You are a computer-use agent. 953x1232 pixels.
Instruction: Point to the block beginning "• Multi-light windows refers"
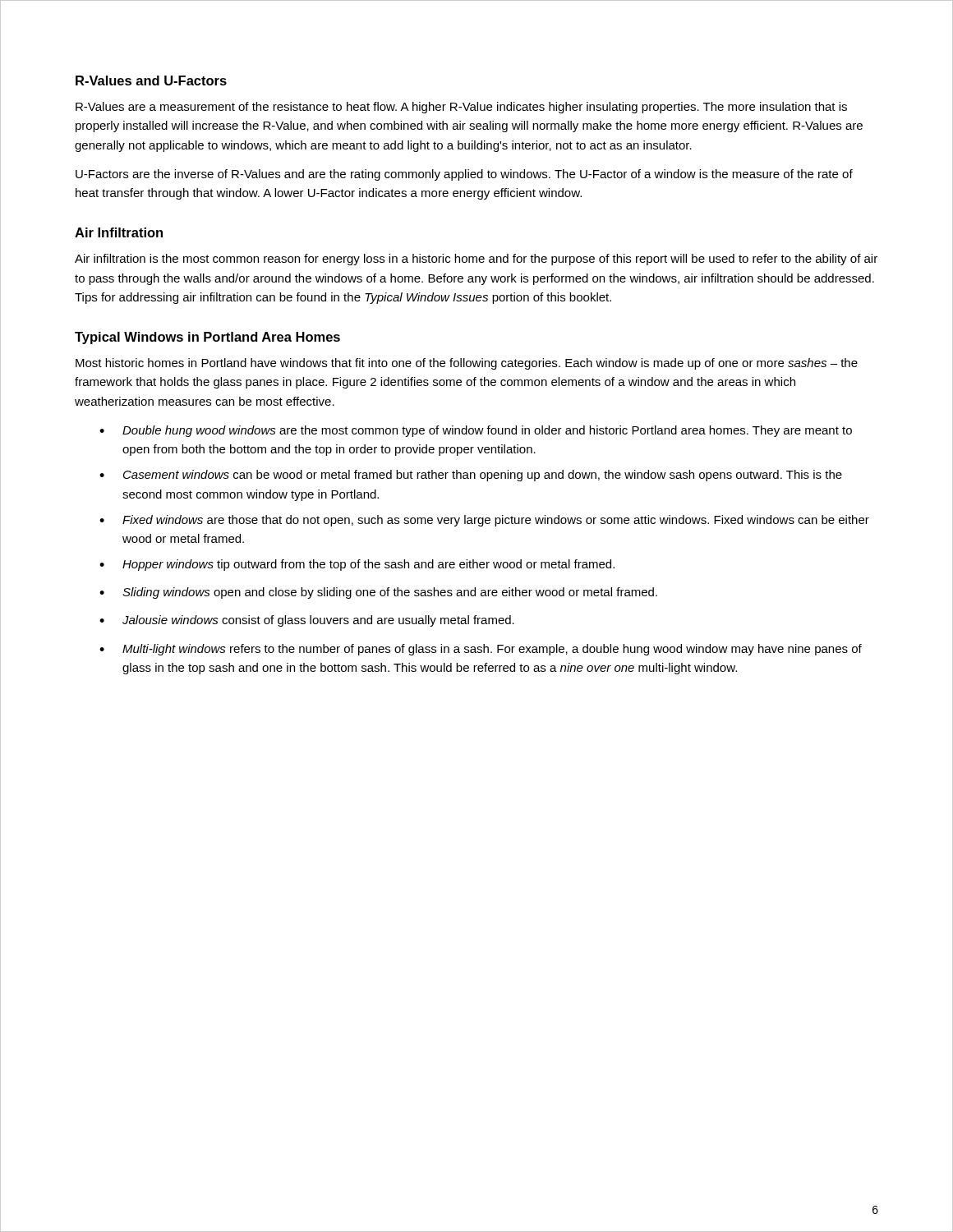click(x=489, y=658)
